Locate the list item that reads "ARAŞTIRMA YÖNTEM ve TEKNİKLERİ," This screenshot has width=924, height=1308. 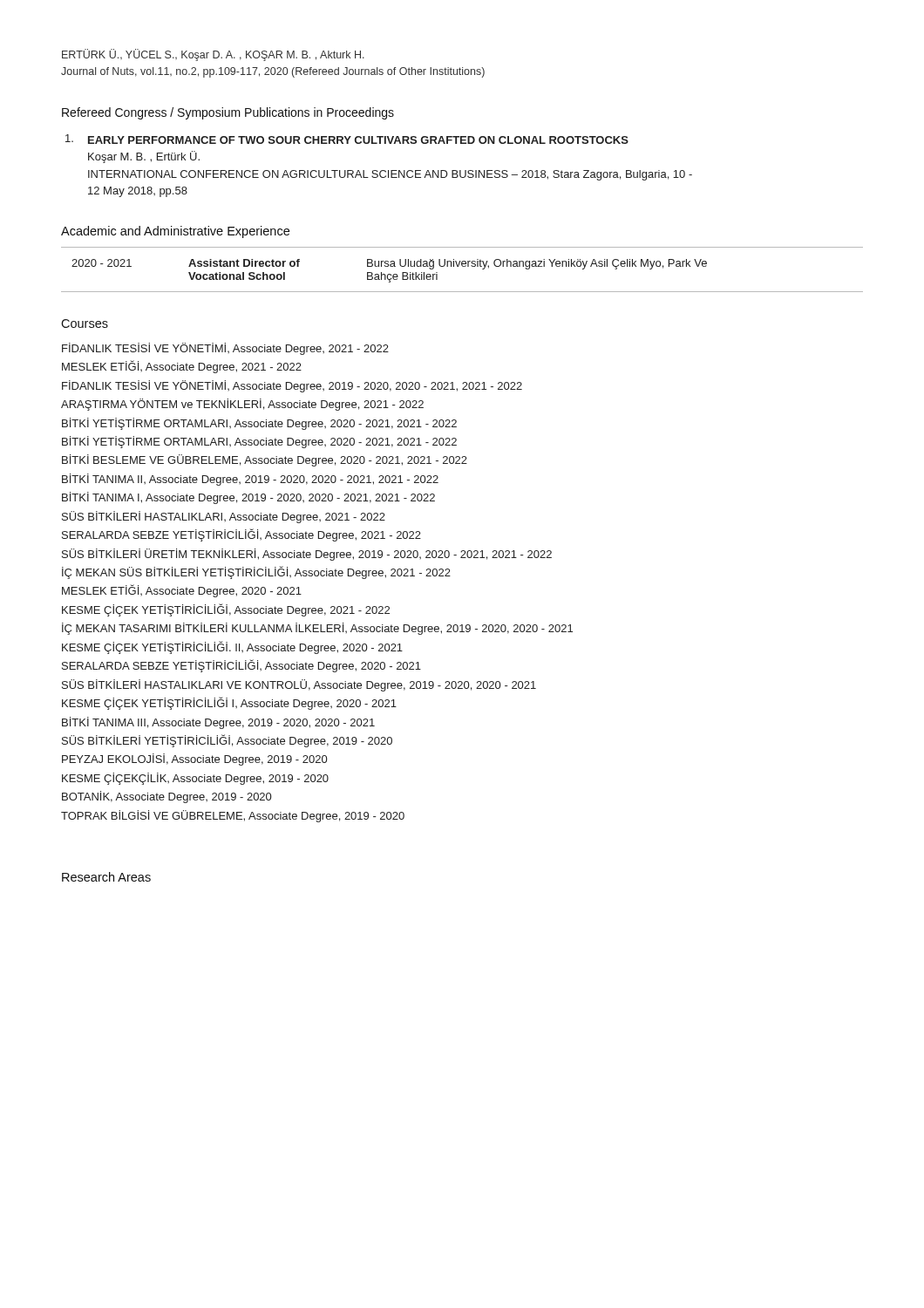point(243,404)
